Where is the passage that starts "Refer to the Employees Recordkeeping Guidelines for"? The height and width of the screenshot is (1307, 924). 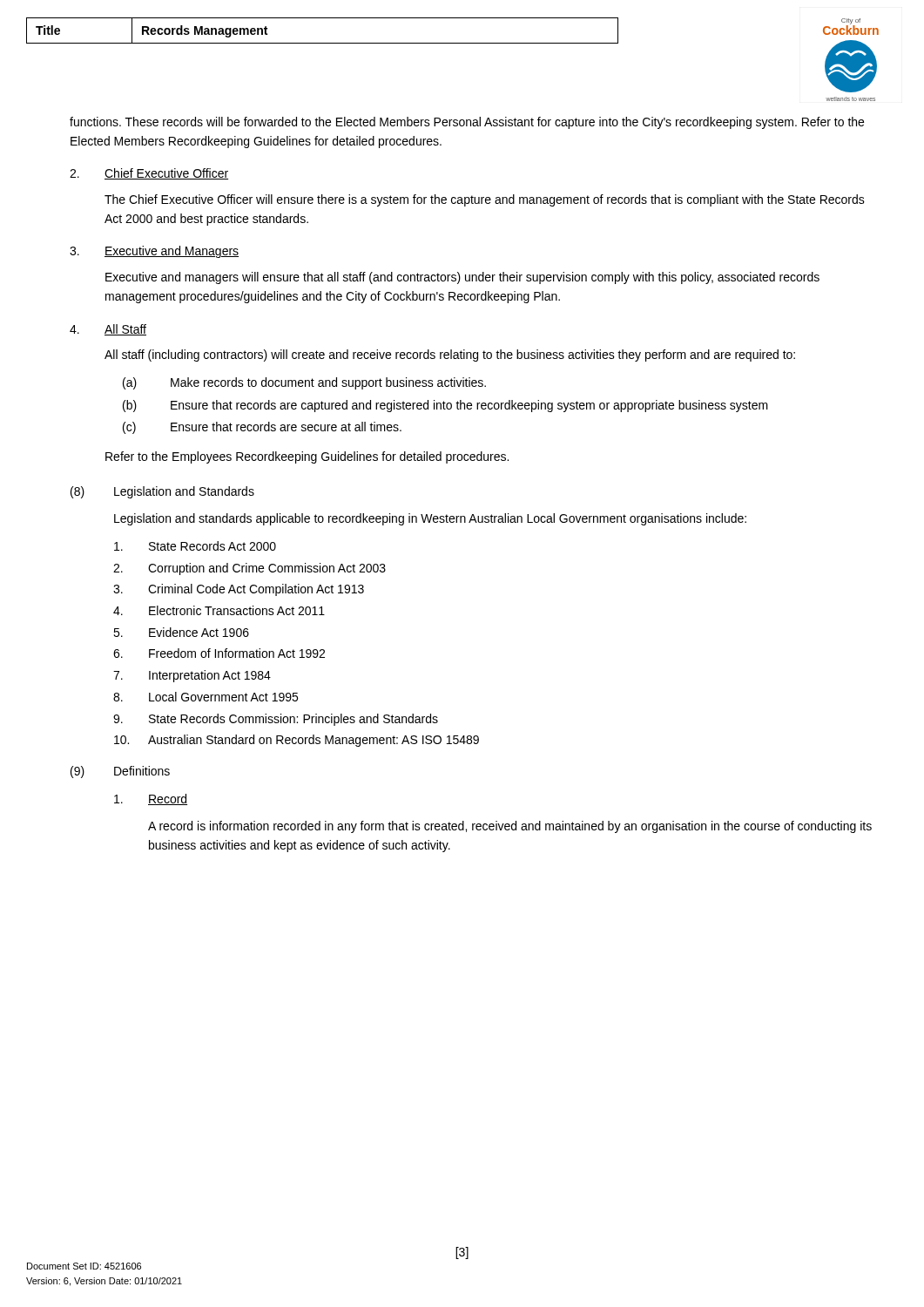(307, 457)
